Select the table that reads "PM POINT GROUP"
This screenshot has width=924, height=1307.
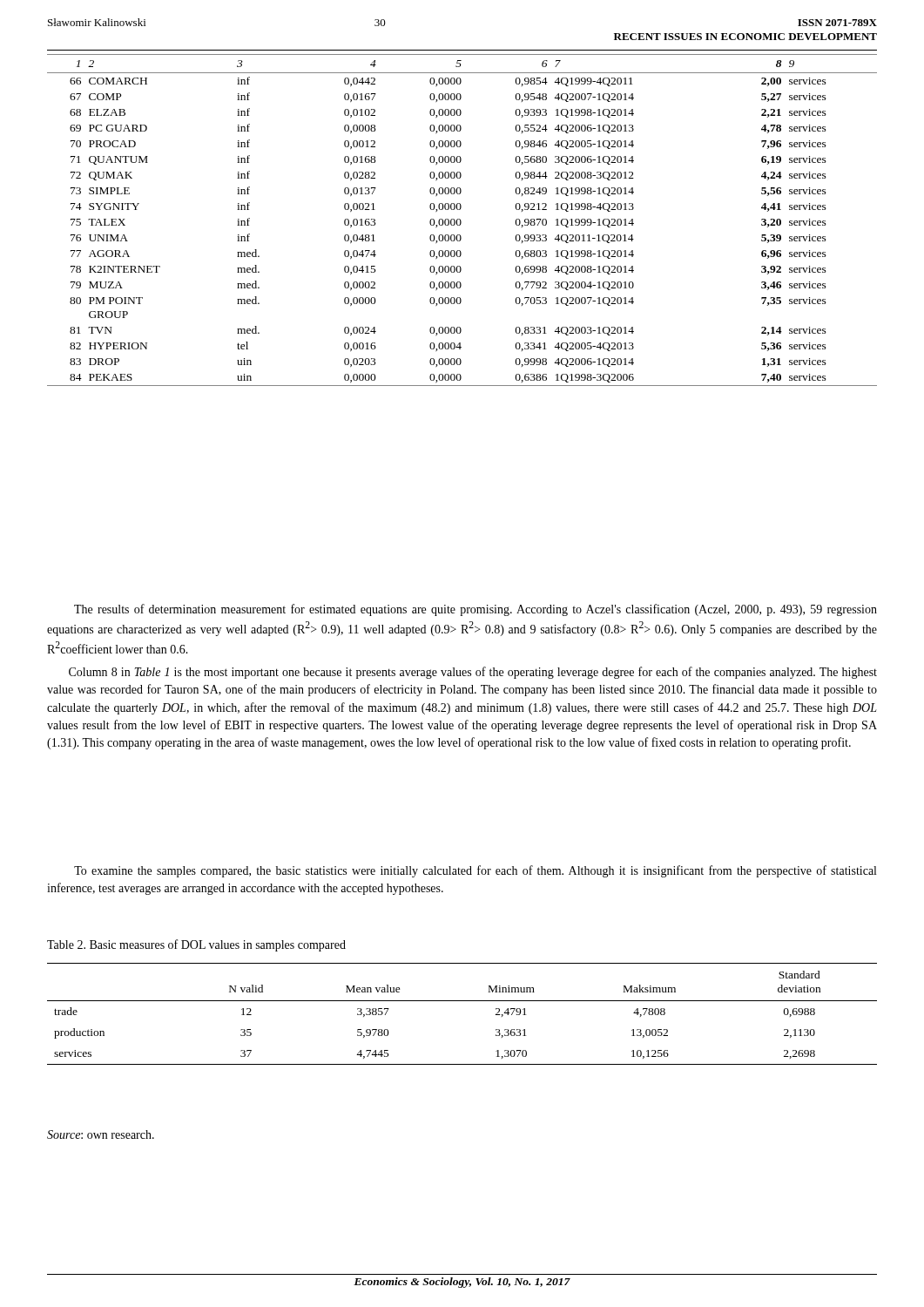462,220
